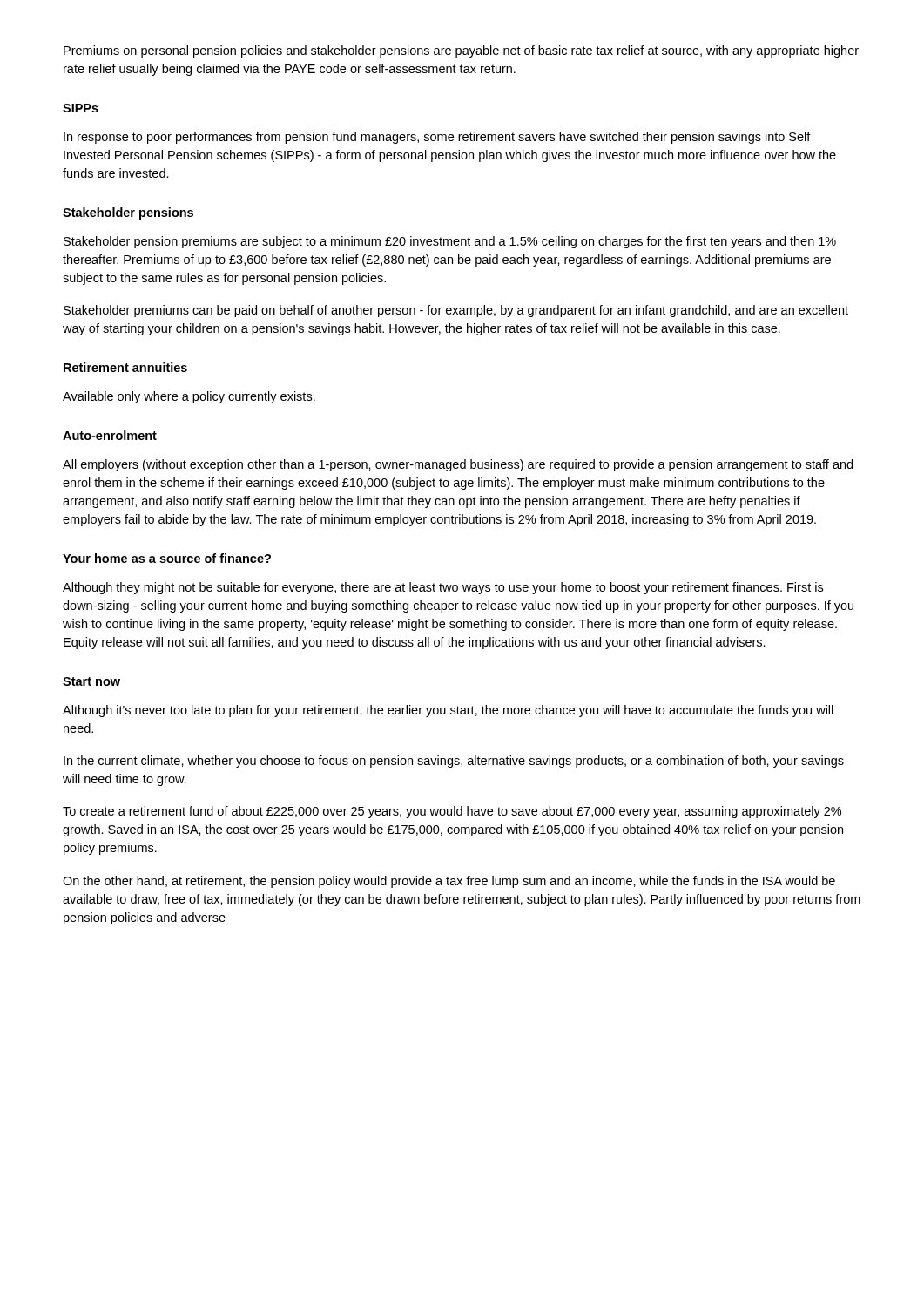924x1307 pixels.
Task: Click on the text starting "On the other hand, at retirement, the pension"
Action: [462, 899]
